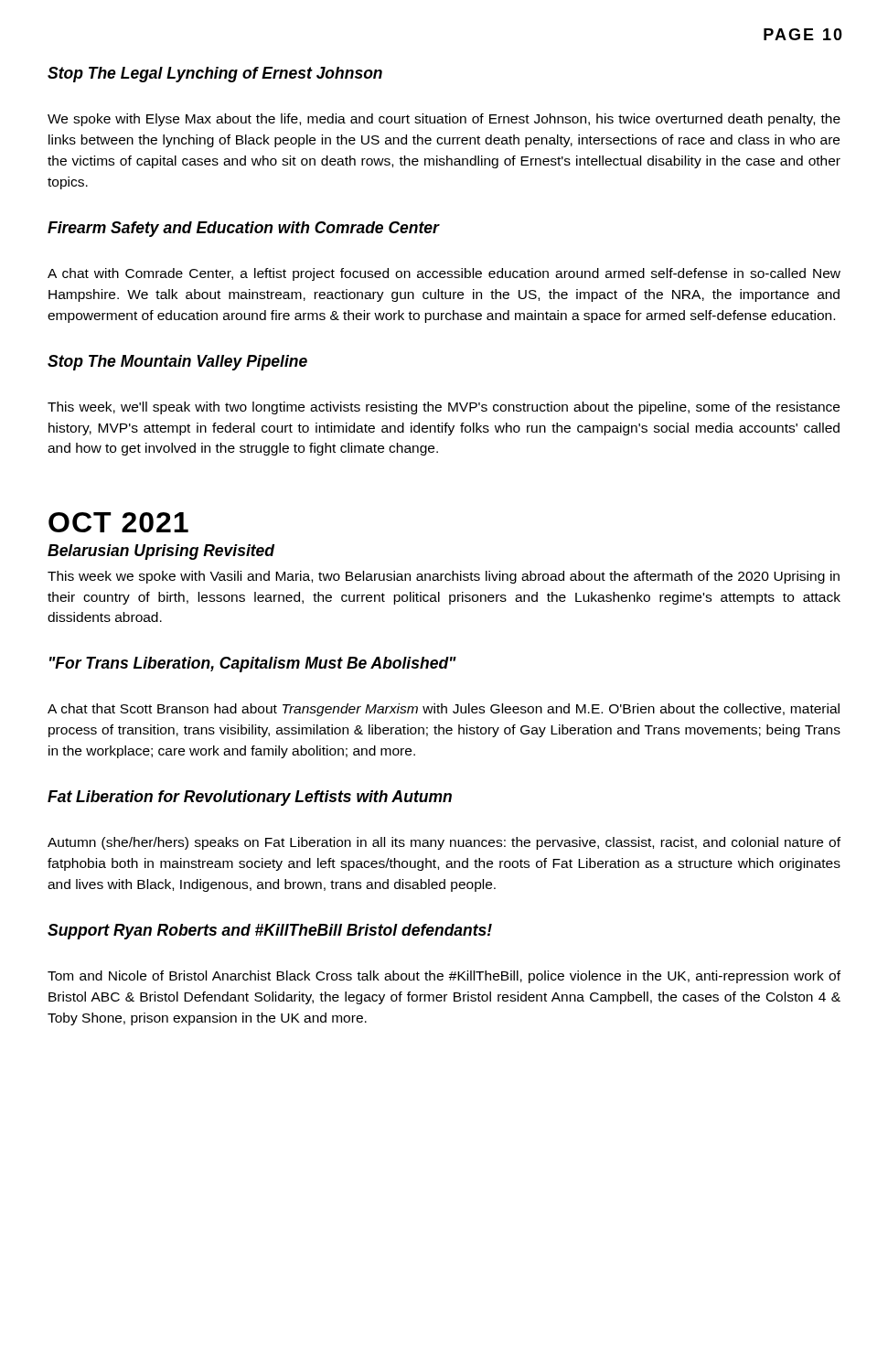Where does it say "Fat Liberation for Revolutionary Leftists with Autumn"?
Screen dimensions: 1372x888
tap(444, 797)
